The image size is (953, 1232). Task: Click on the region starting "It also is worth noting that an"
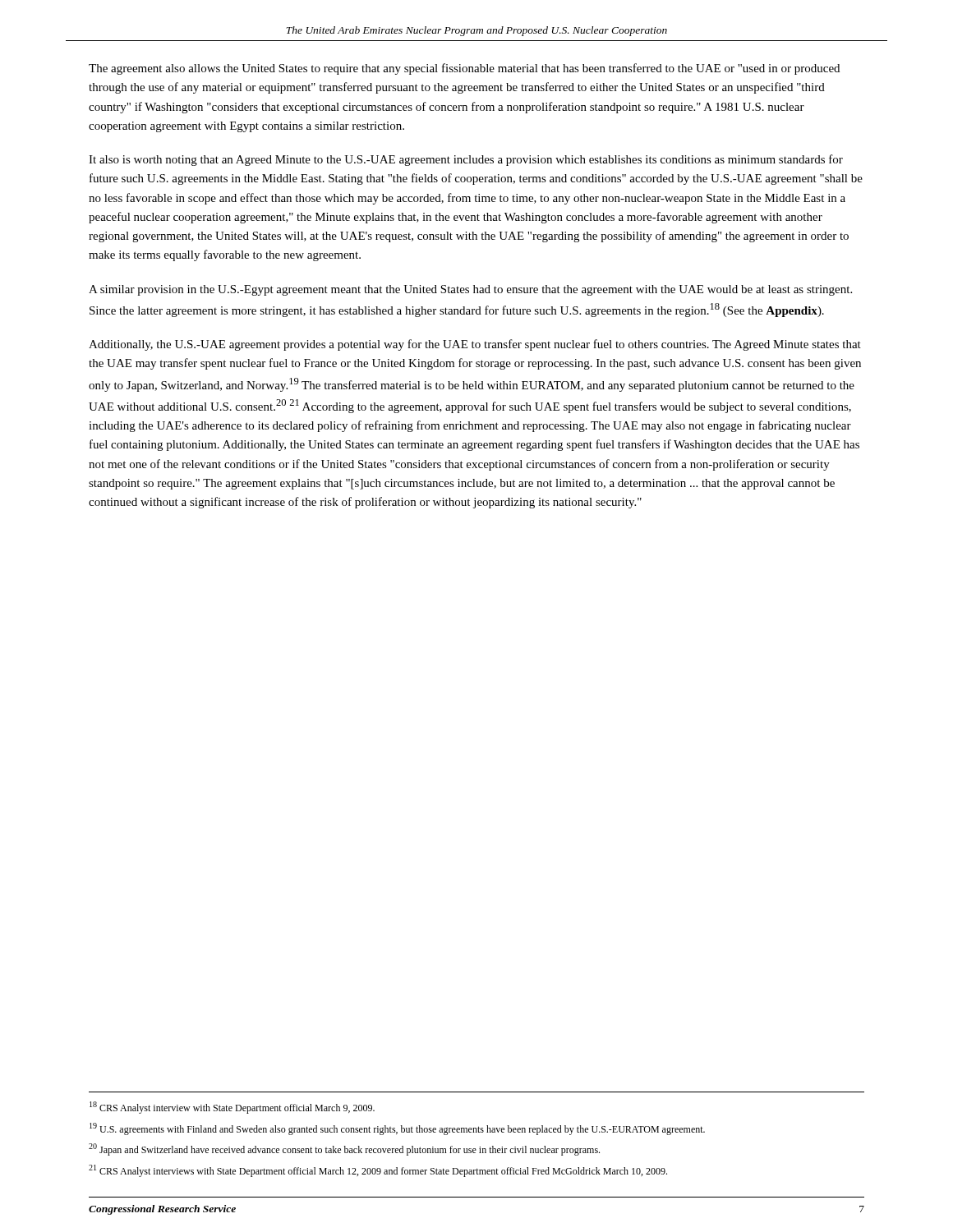(x=476, y=207)
